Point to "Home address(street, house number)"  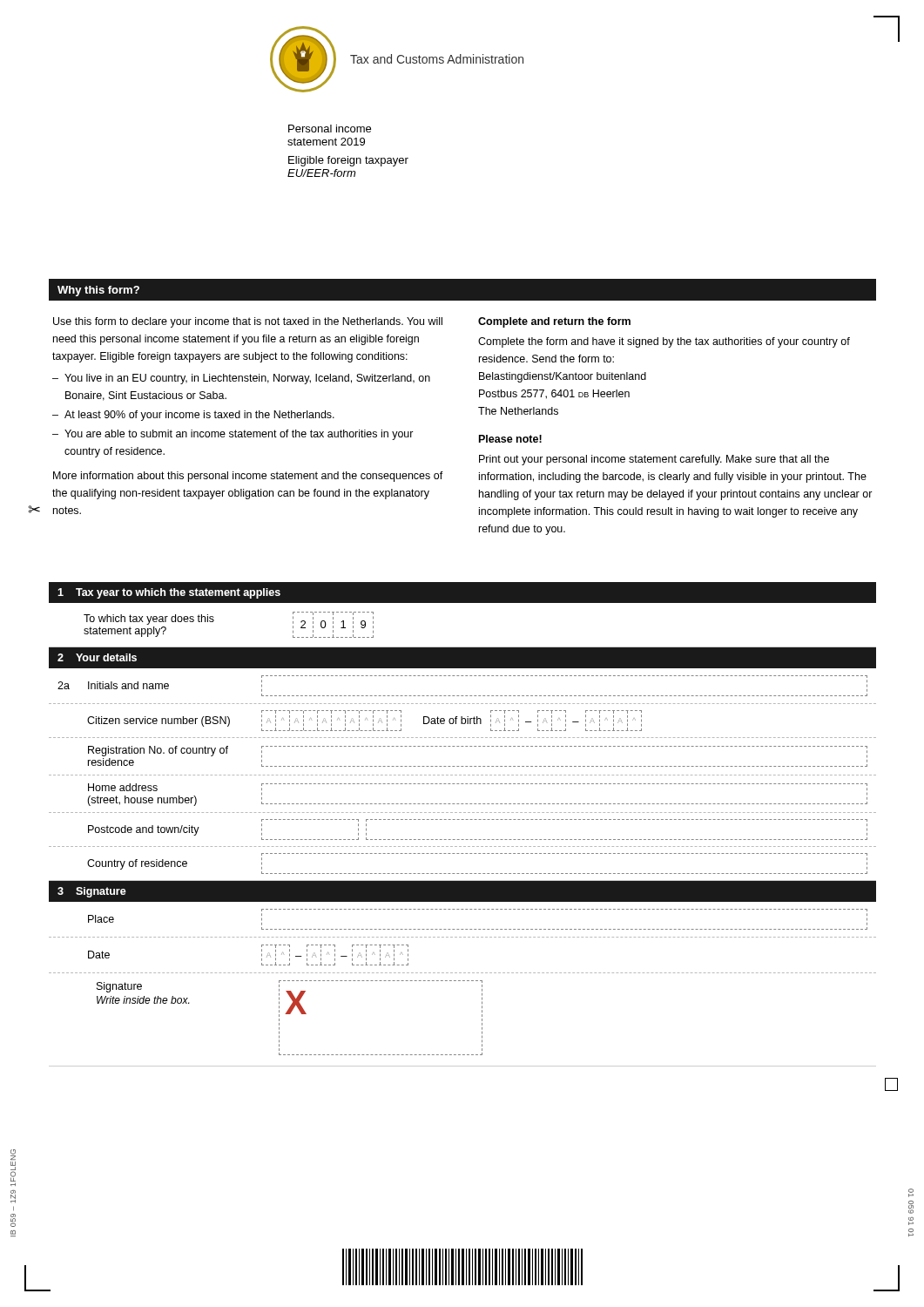(142, 794)
